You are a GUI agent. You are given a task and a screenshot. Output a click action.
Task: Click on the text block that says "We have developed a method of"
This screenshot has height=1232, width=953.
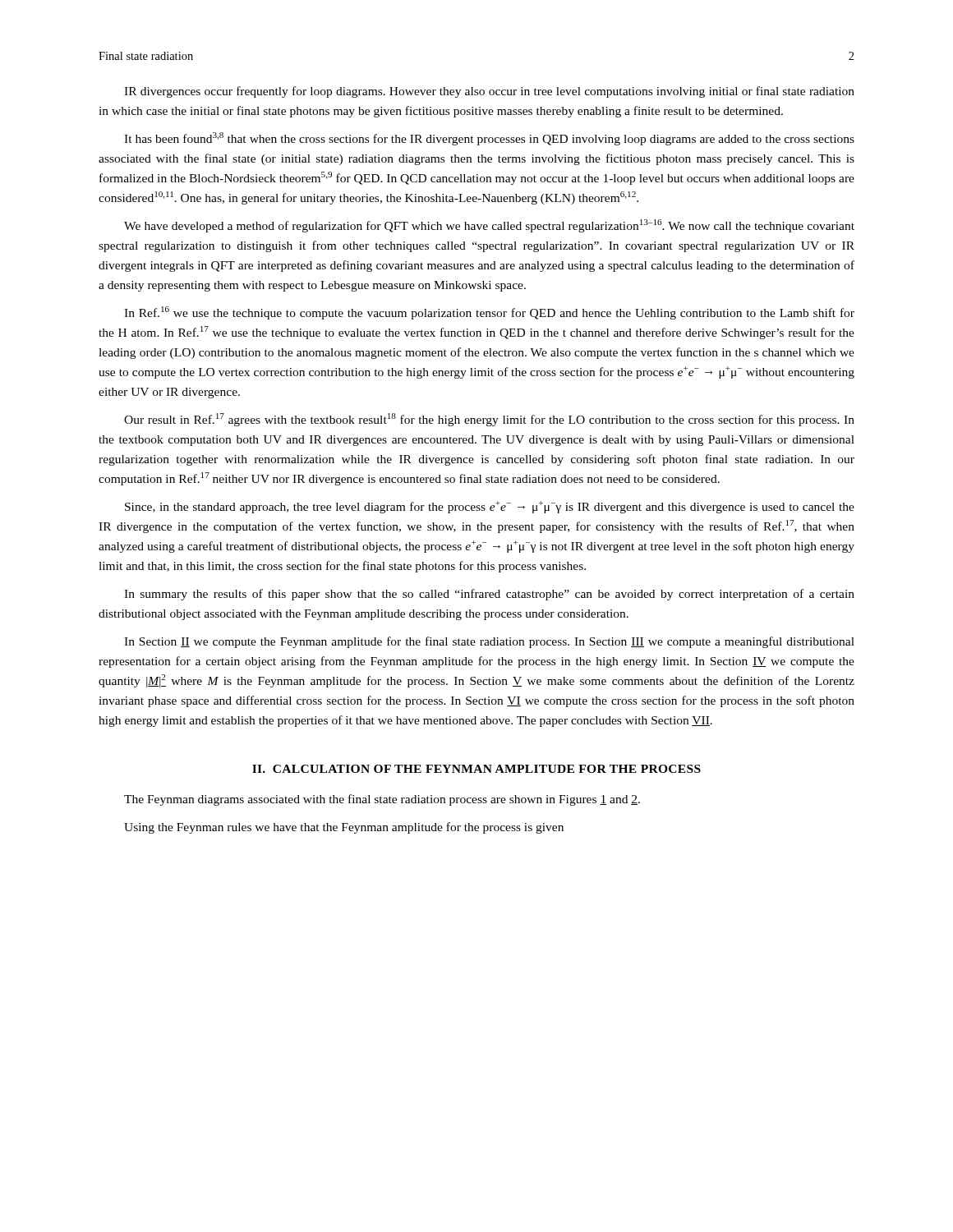(x=476, y=256)
